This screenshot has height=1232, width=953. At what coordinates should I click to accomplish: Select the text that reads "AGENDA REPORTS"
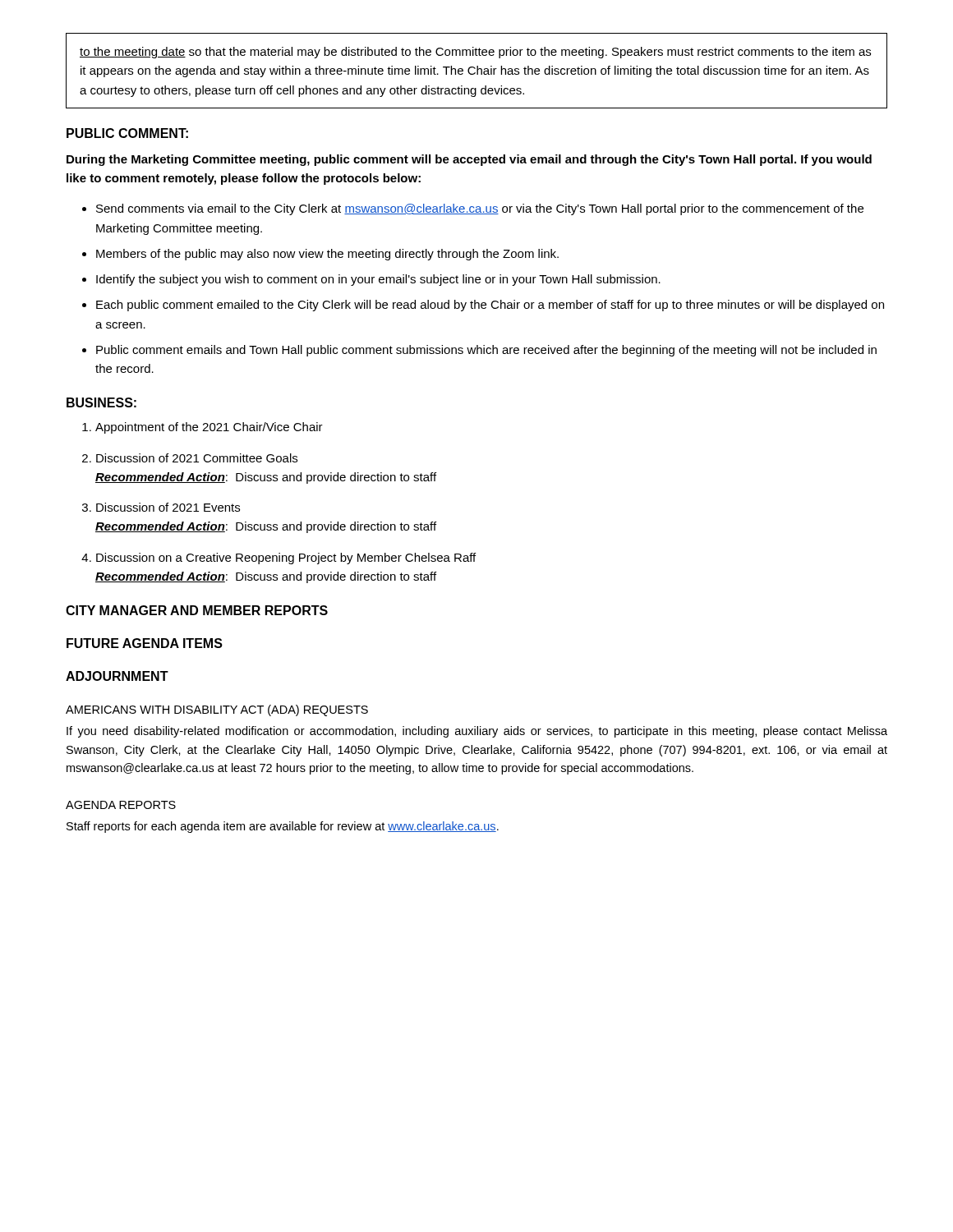pos(121,805)
